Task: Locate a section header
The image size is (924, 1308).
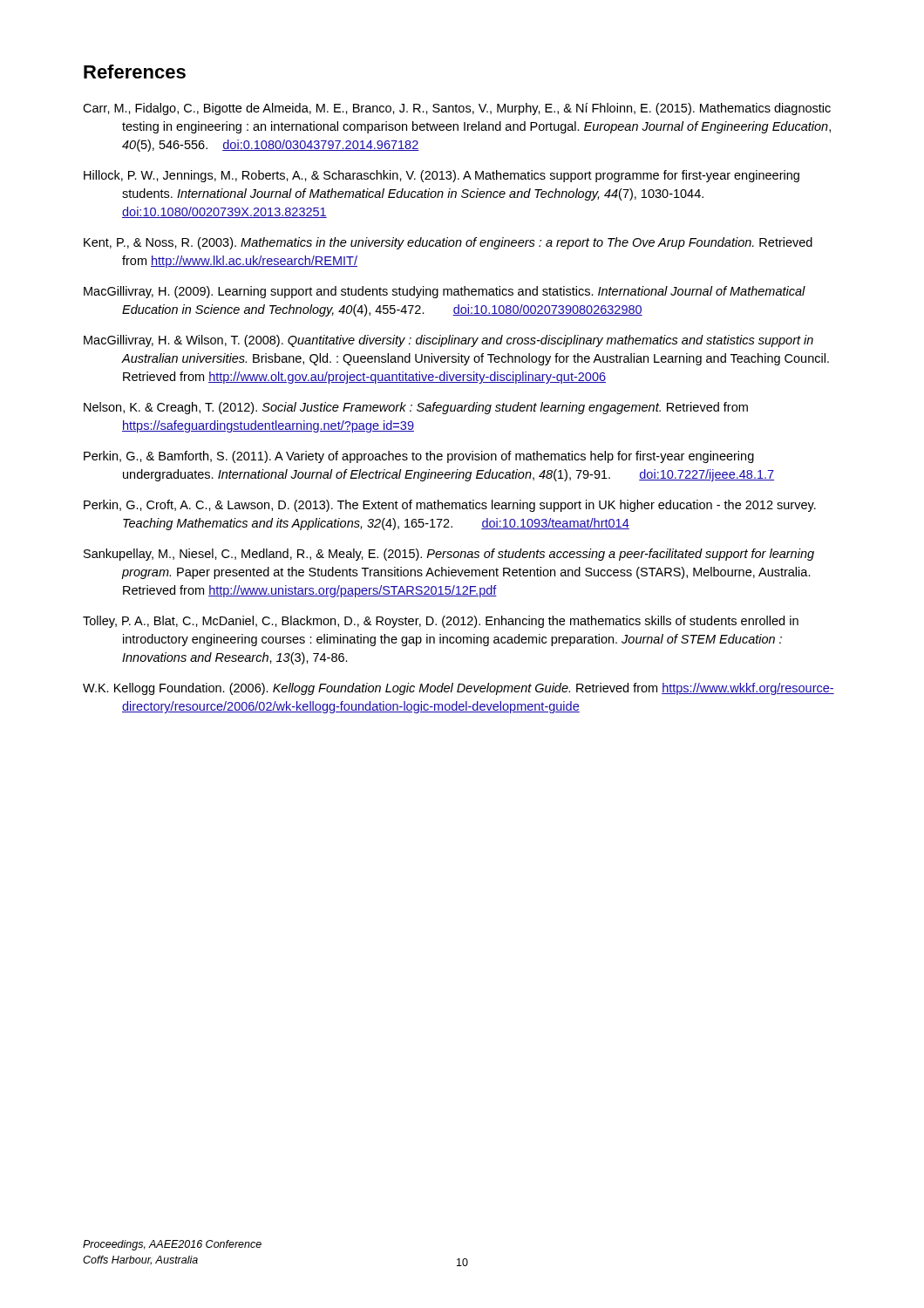Action: pyautogui.click(x=134, y=72)
